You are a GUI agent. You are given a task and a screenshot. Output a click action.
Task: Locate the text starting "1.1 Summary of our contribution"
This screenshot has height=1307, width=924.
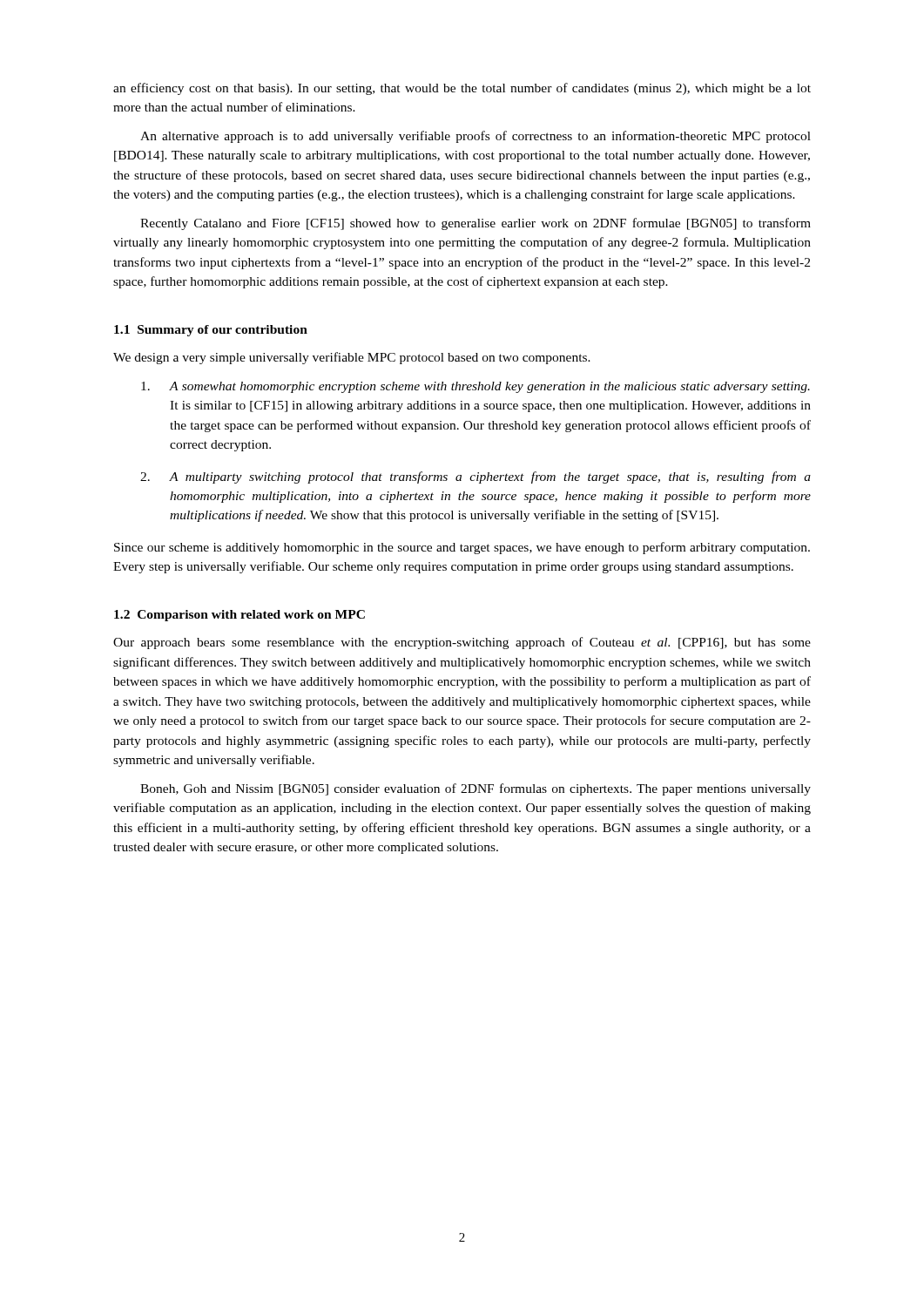[210, 329]
